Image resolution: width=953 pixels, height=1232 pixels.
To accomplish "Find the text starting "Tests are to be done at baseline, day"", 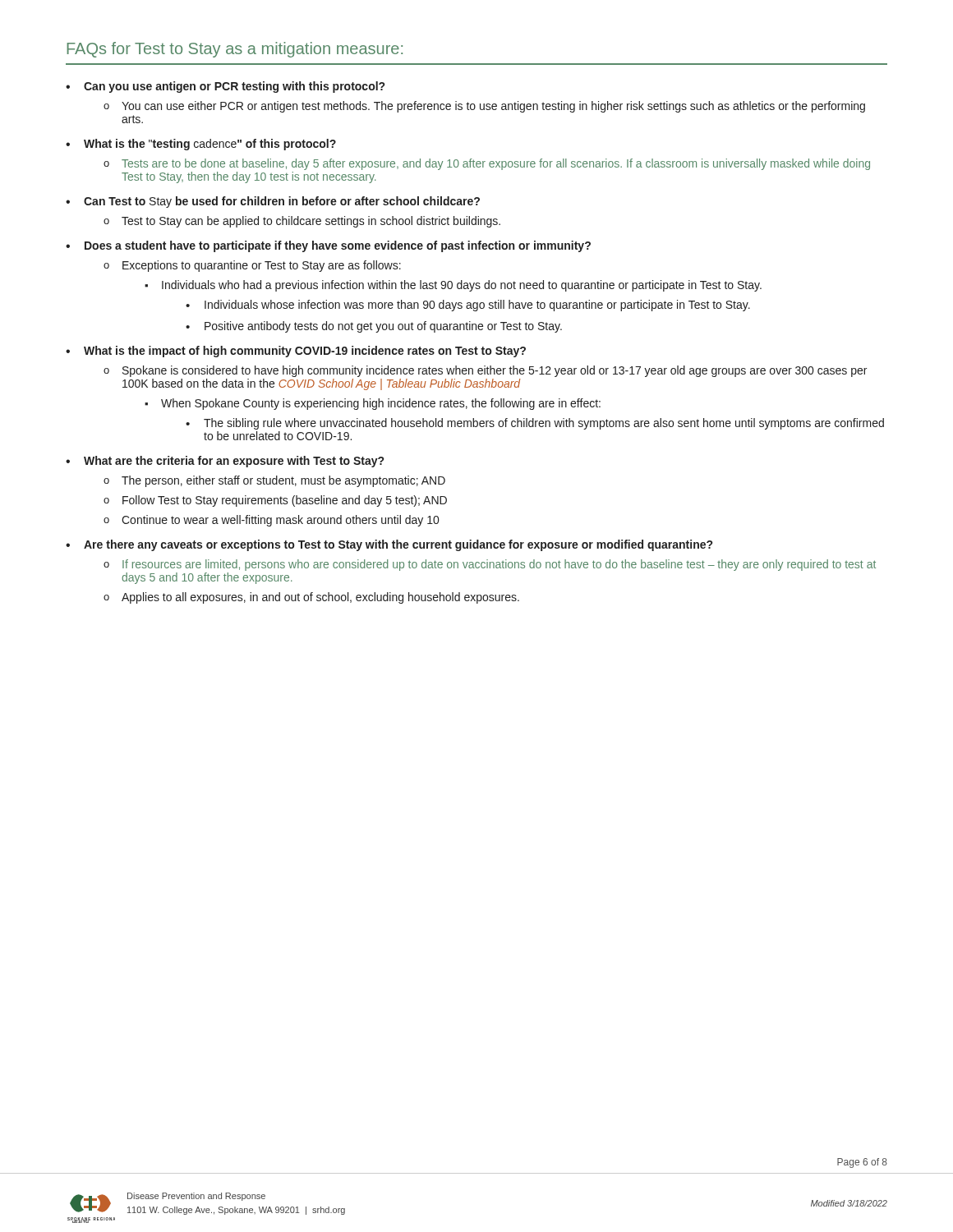I will [496, 170].
